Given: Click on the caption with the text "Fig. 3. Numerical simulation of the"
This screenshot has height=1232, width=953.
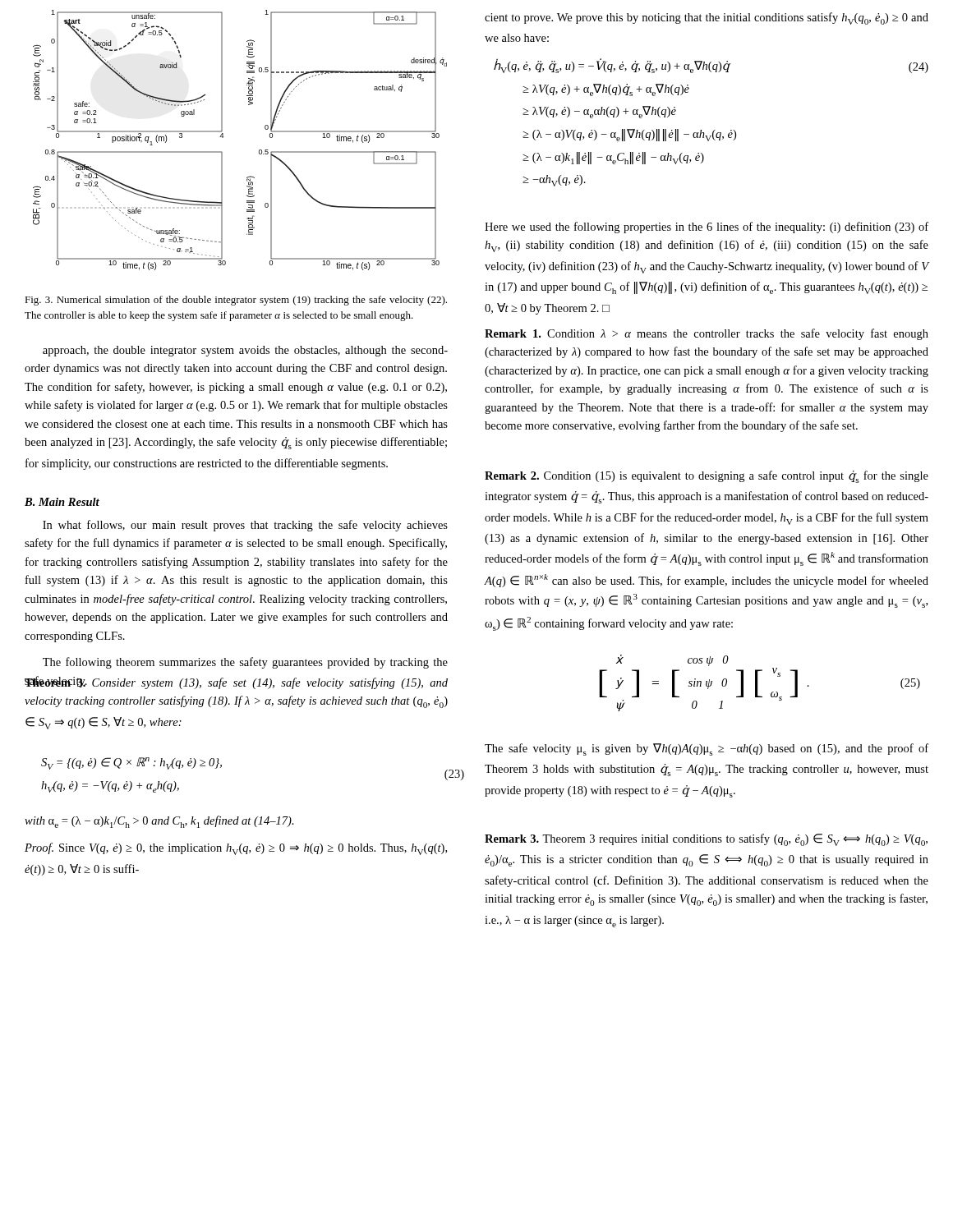Looking at the screenshot, I should pos(236,308).
